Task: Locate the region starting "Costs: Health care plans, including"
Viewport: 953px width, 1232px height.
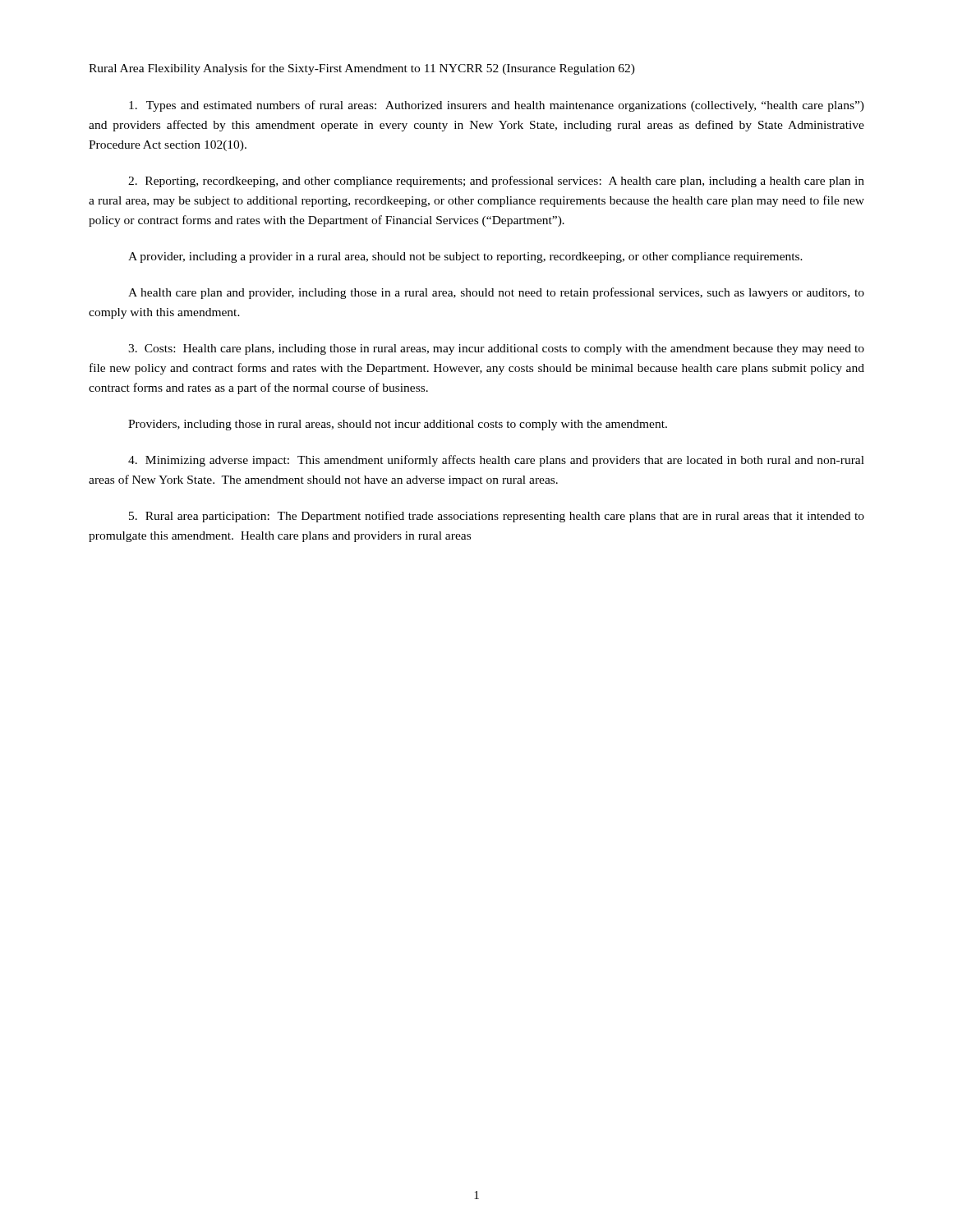Action: 476,367
